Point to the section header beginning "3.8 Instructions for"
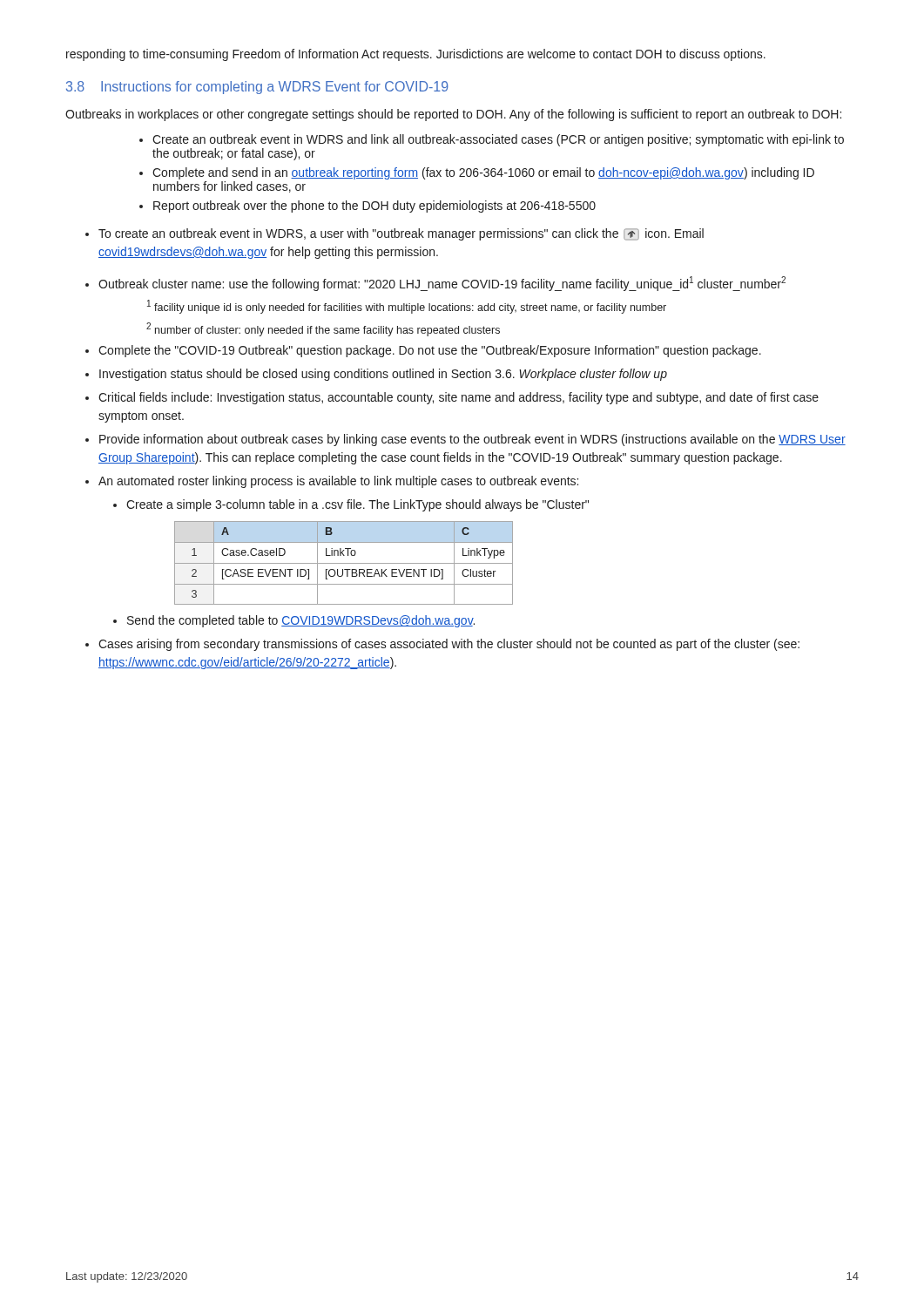Screen dimensions: 1307x924 pyautogui.click(x=257, y=87)
